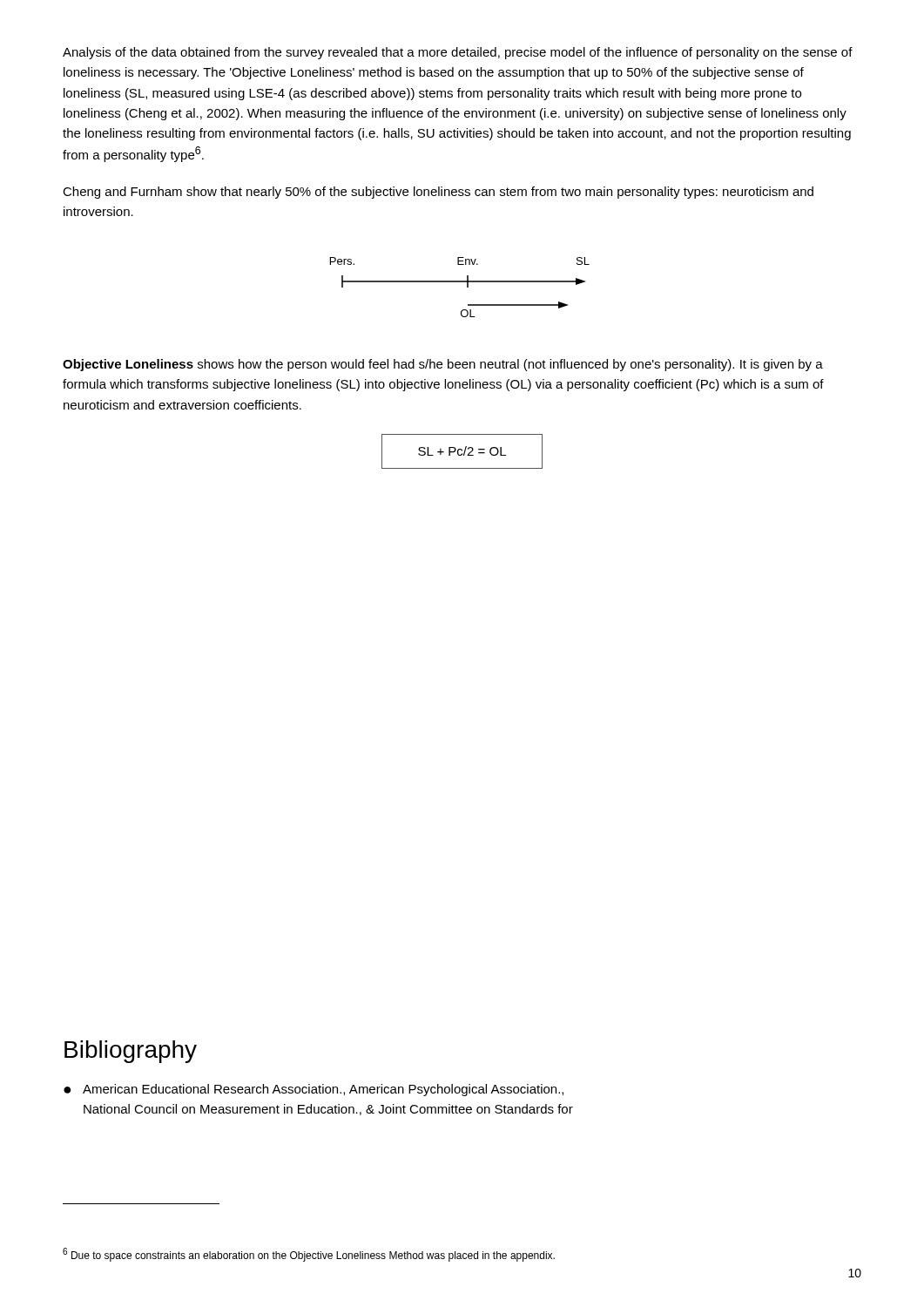Locate the text block that says "Objective Loneliness shows how the person would feel"
This screenshot has width=924, height=1307.
[x=443, y=384]
